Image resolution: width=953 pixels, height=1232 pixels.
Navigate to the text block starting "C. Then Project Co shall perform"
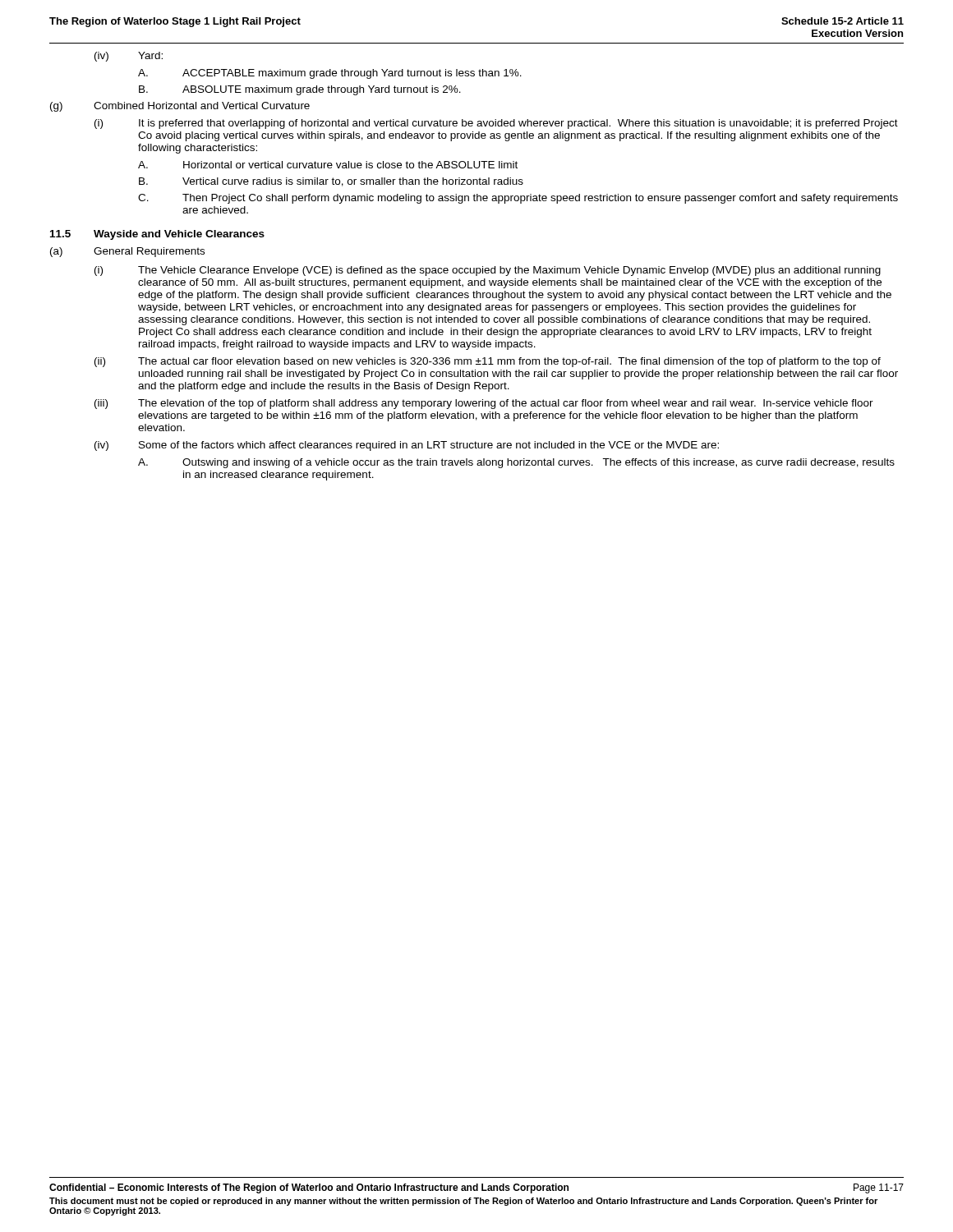tap(521, 204)
